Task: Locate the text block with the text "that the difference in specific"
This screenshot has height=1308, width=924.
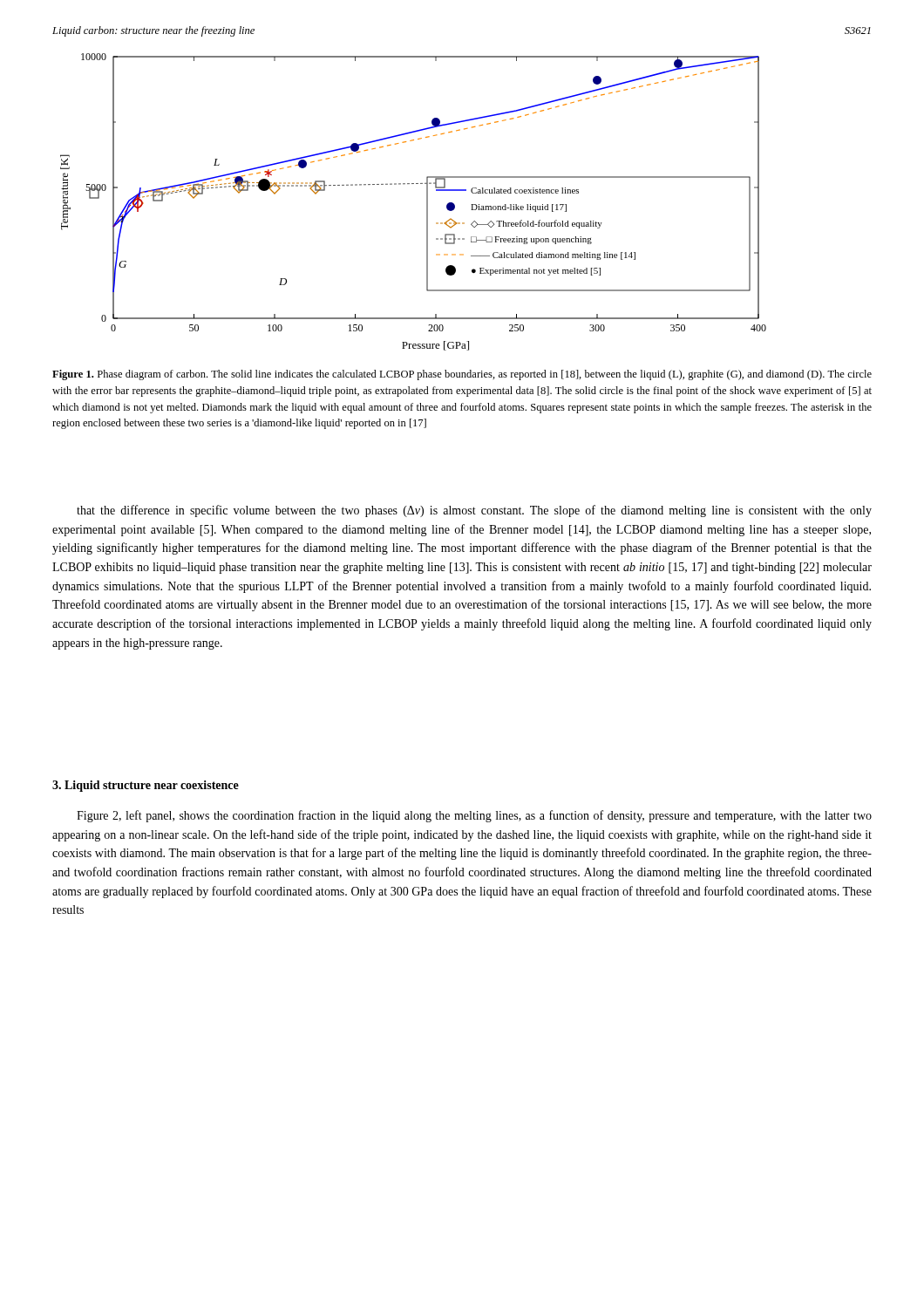Action: [x=462, y=577]
